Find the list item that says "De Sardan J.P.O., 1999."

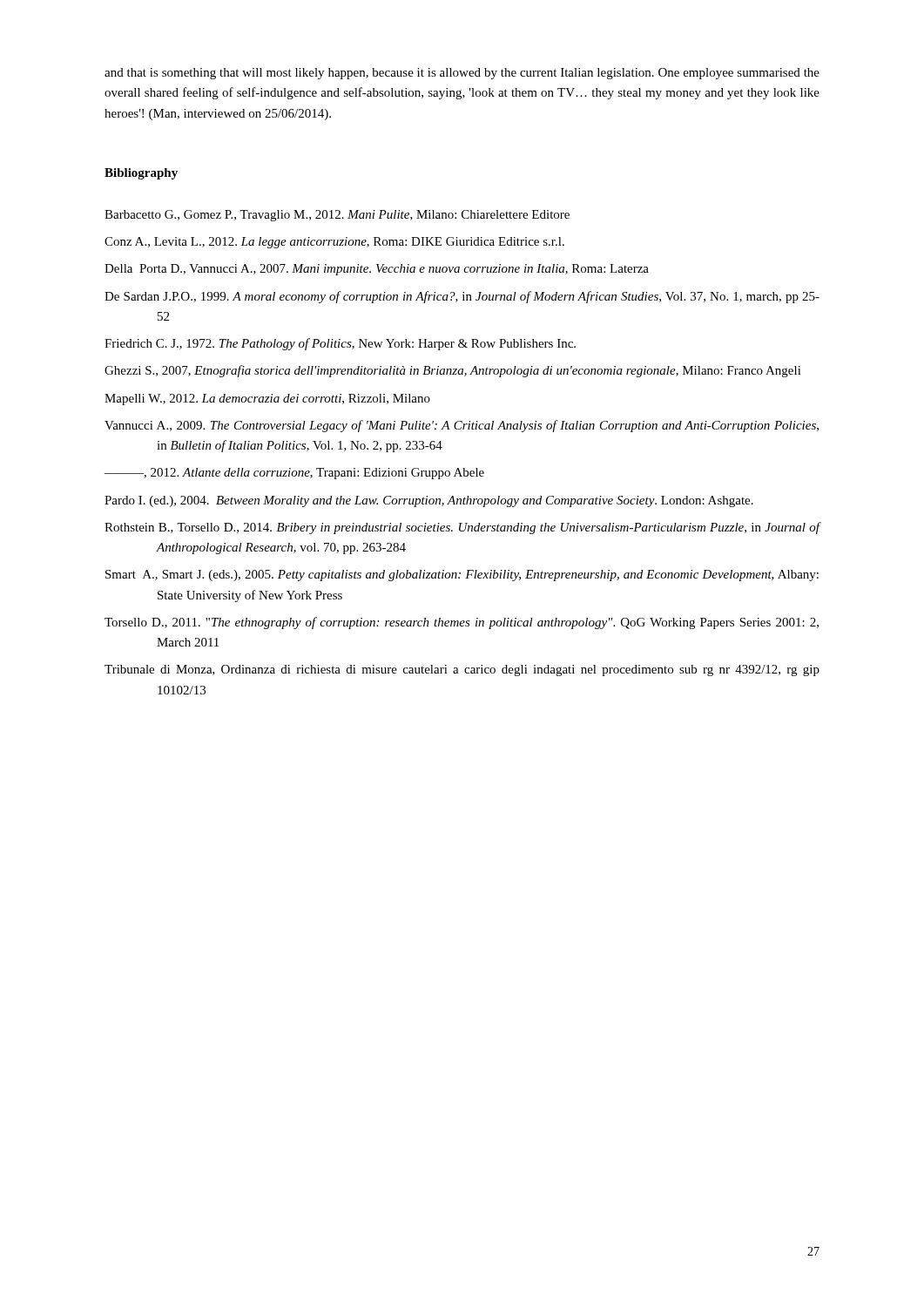462,306
